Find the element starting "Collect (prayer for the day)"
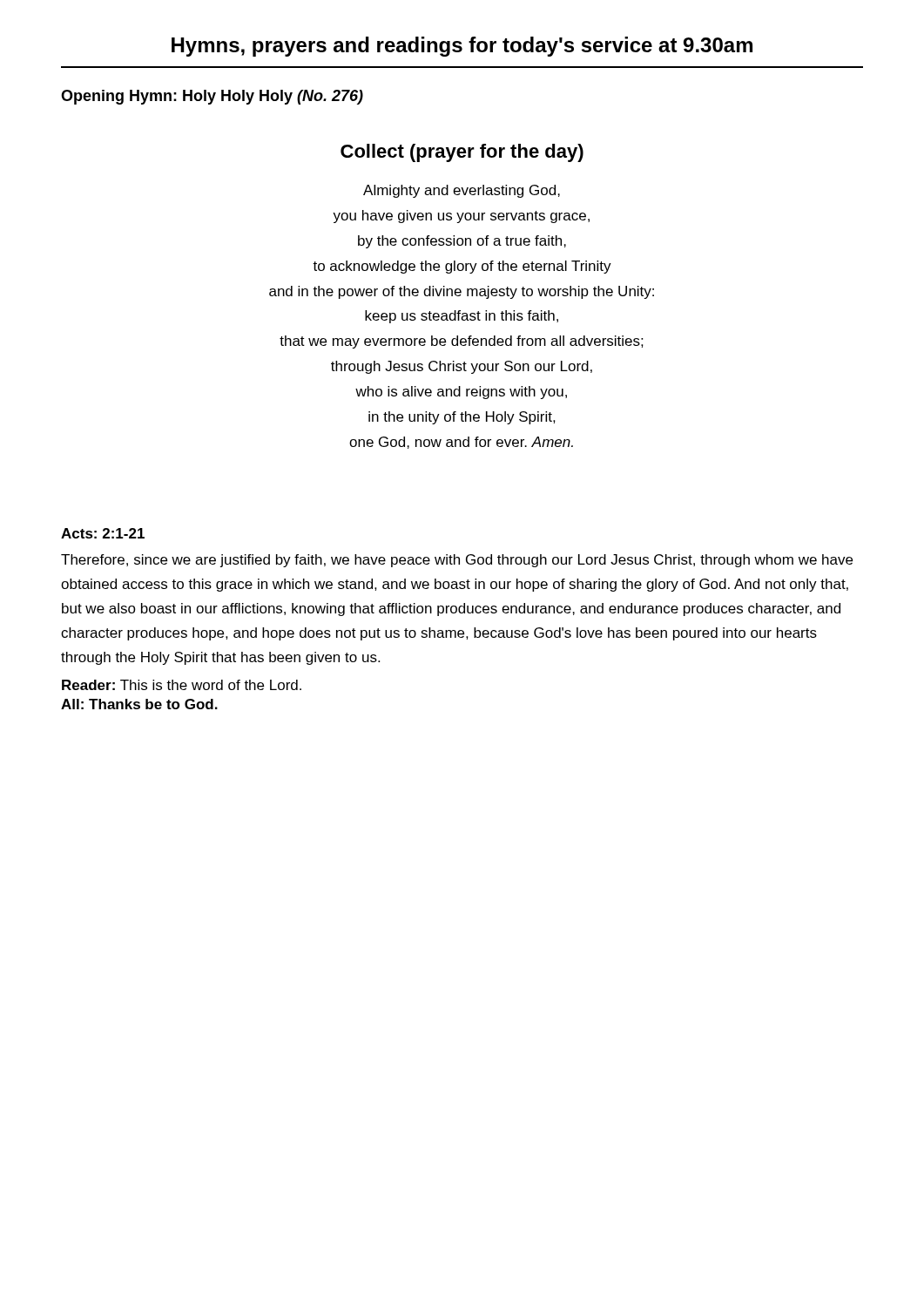This screenshot has height=1307, width=924. click(462, 151)
